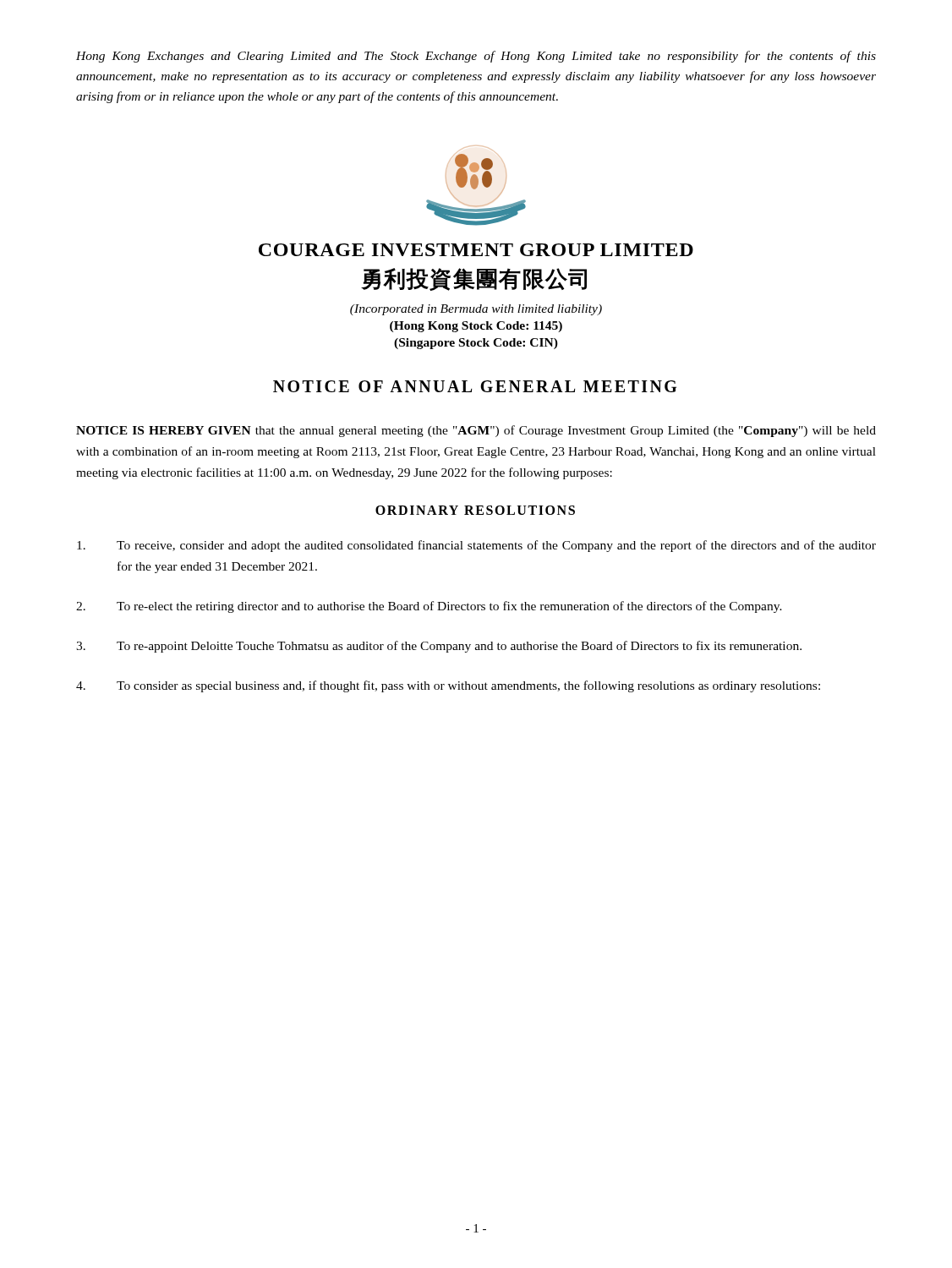Screen dimensions: 1268x952
Task: Locate the list item that reads "To receive, consider and adopt the audited"
Action: pyautogui.click(x=476, y=556)
